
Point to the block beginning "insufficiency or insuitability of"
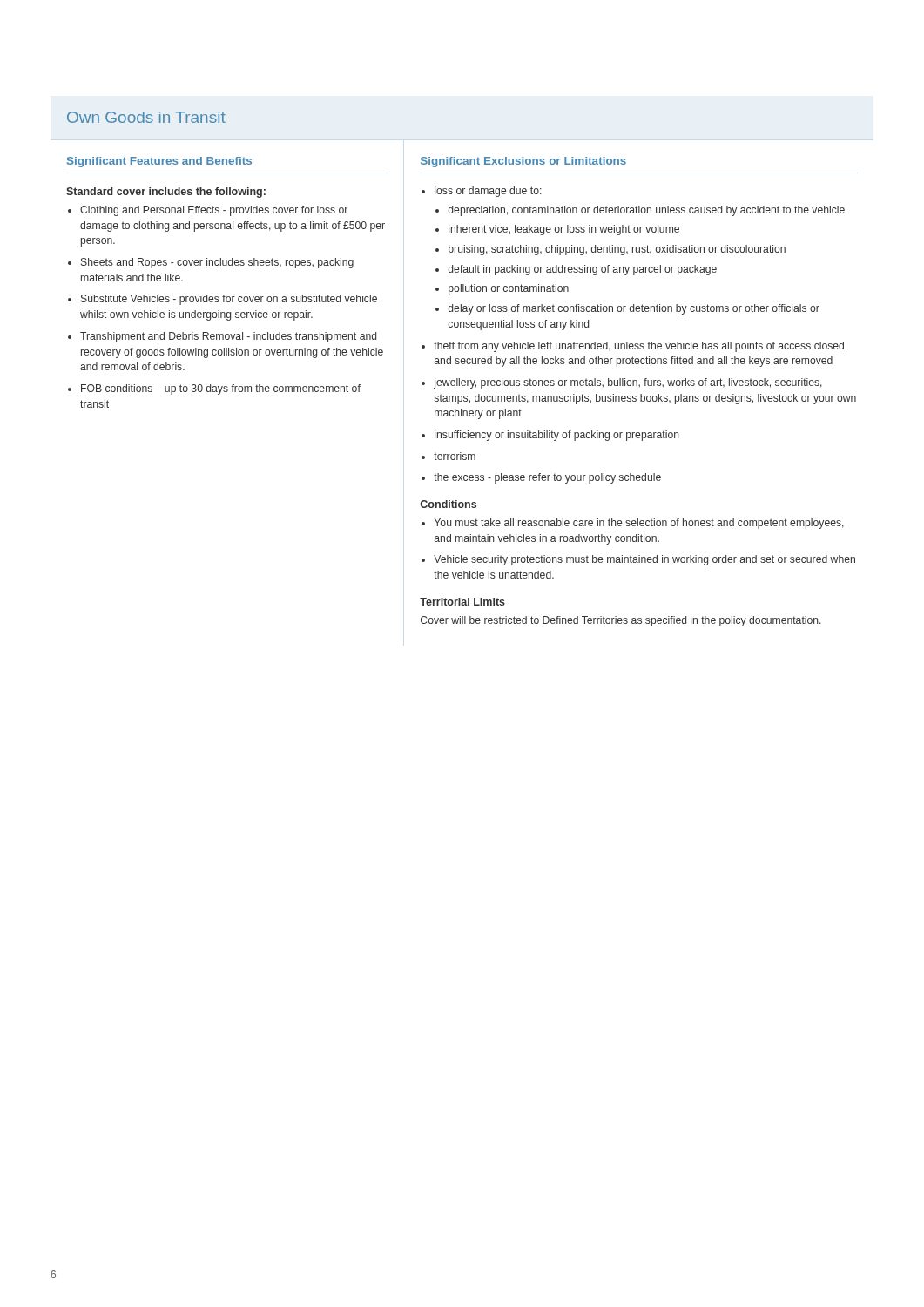click(x=557, y=435)
